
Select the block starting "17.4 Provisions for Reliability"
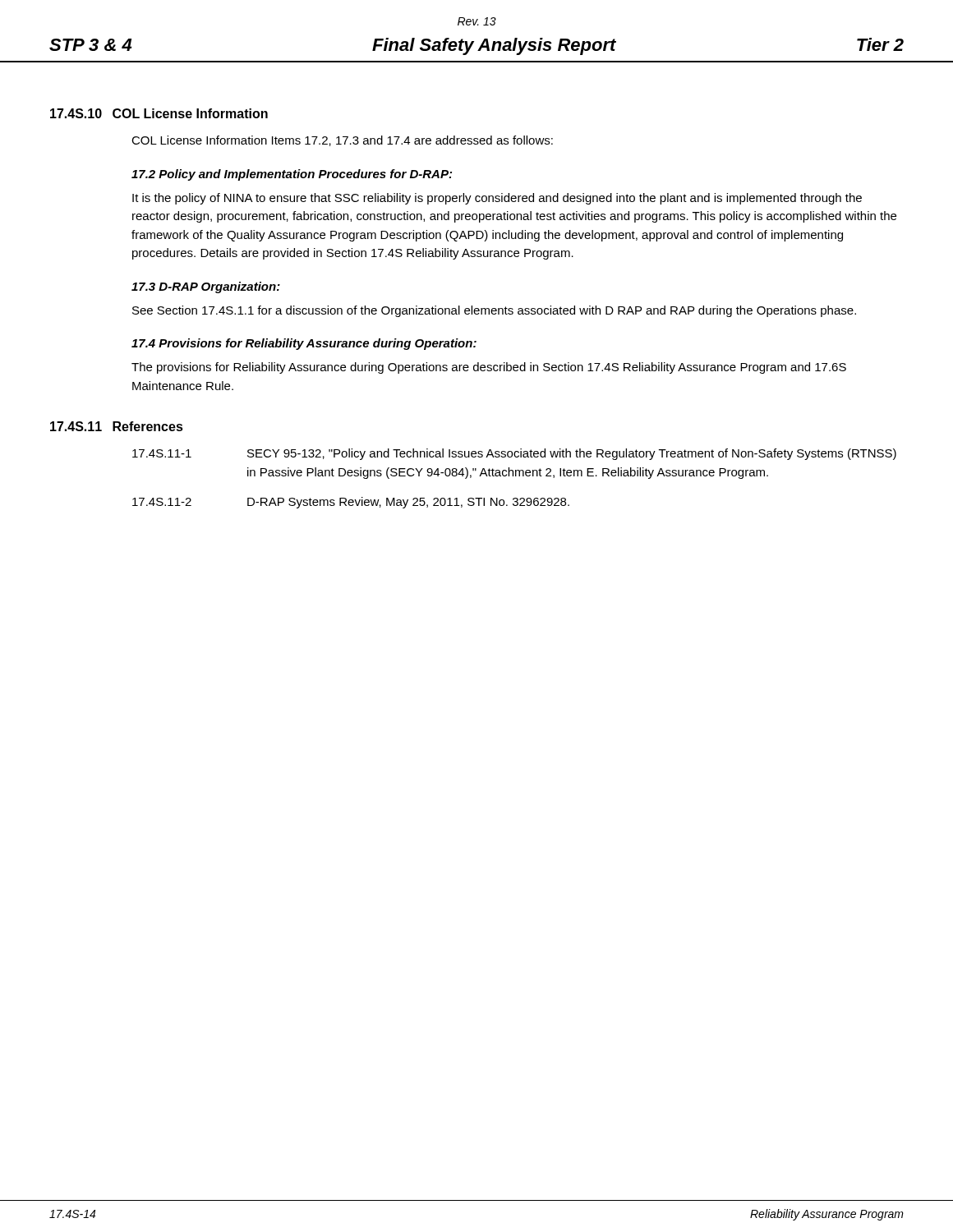click(304, 343)
